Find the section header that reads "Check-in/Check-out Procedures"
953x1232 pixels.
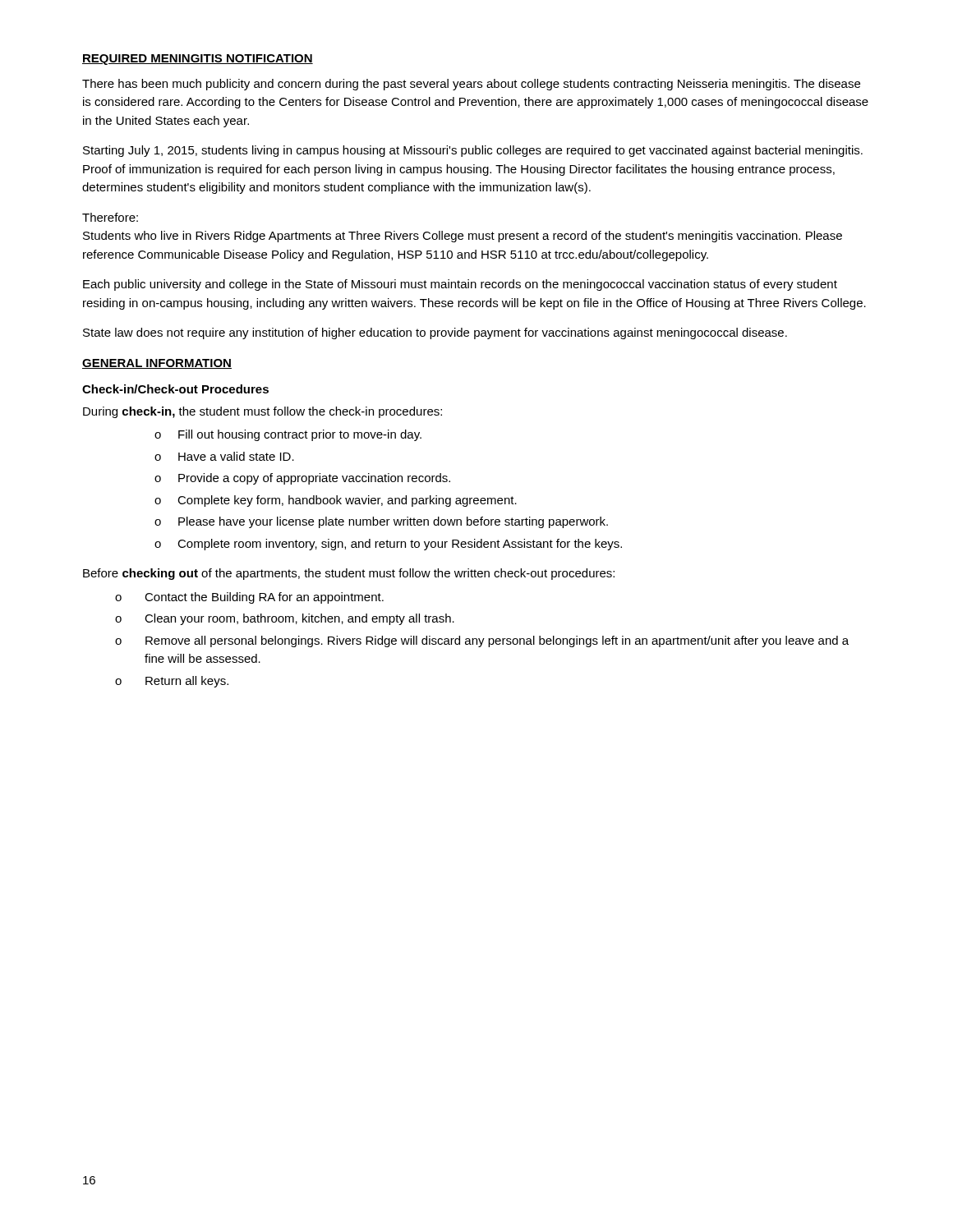point(175,389)
